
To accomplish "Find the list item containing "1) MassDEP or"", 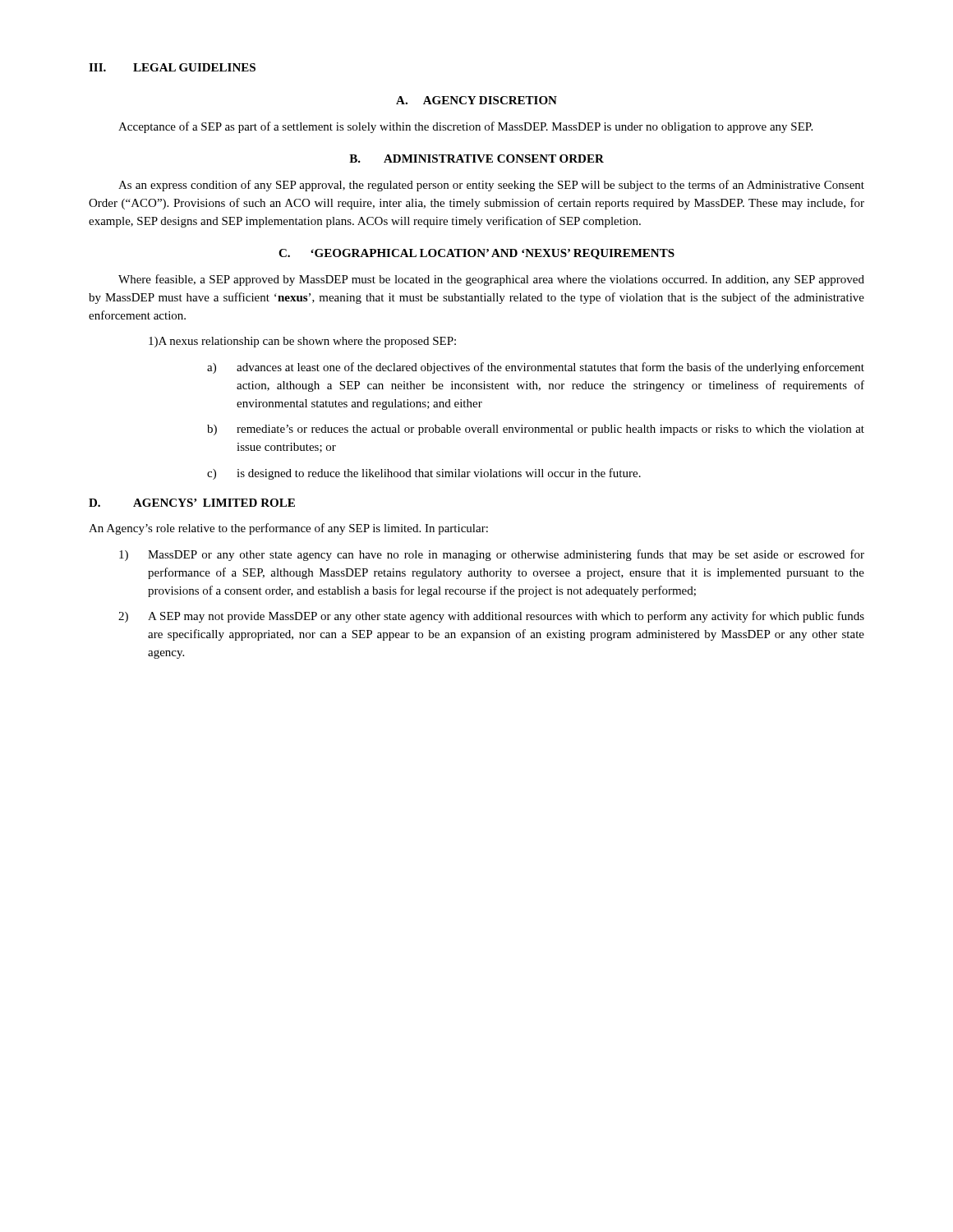I will (476, 573).
